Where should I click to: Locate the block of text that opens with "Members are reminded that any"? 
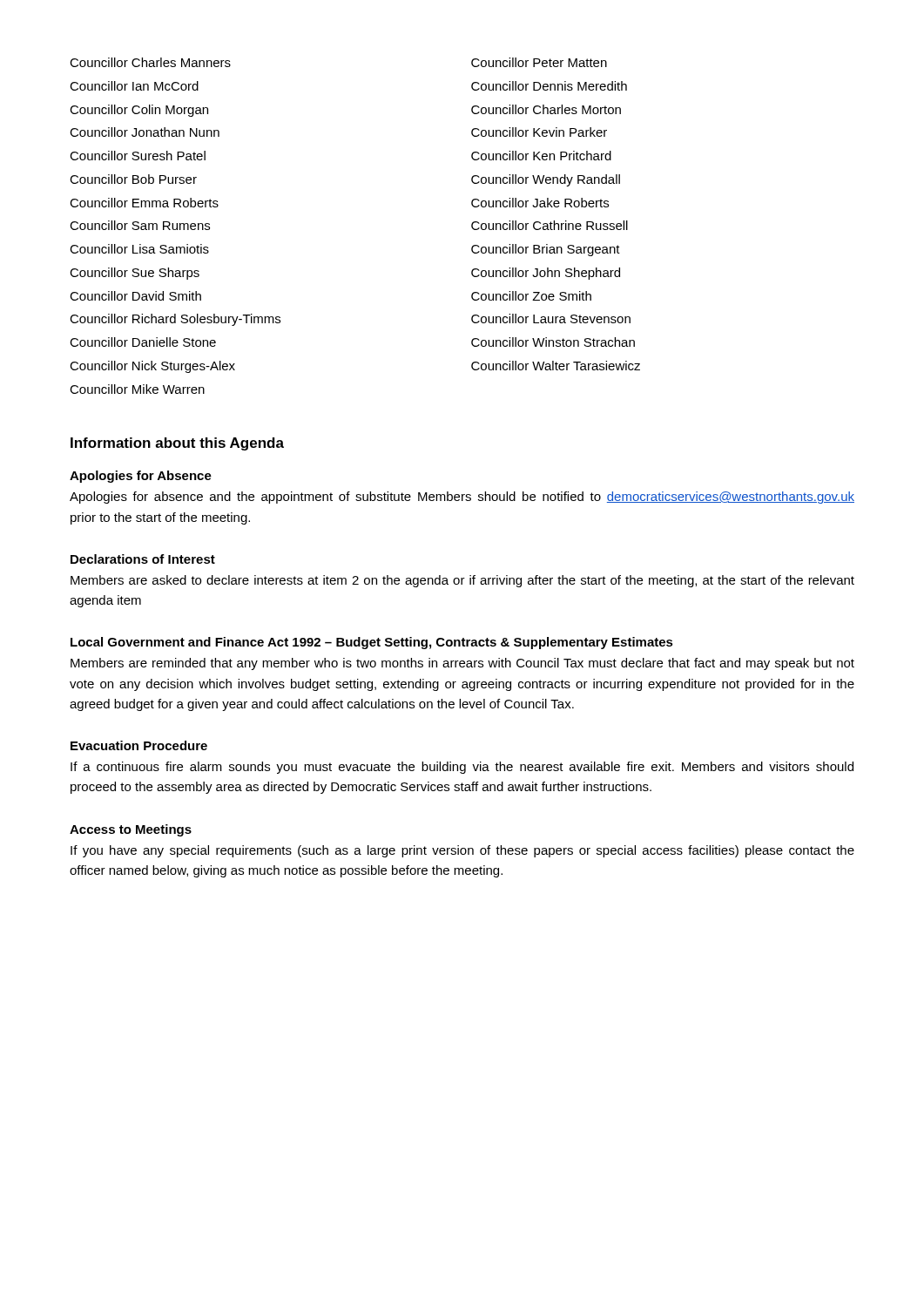462,683
